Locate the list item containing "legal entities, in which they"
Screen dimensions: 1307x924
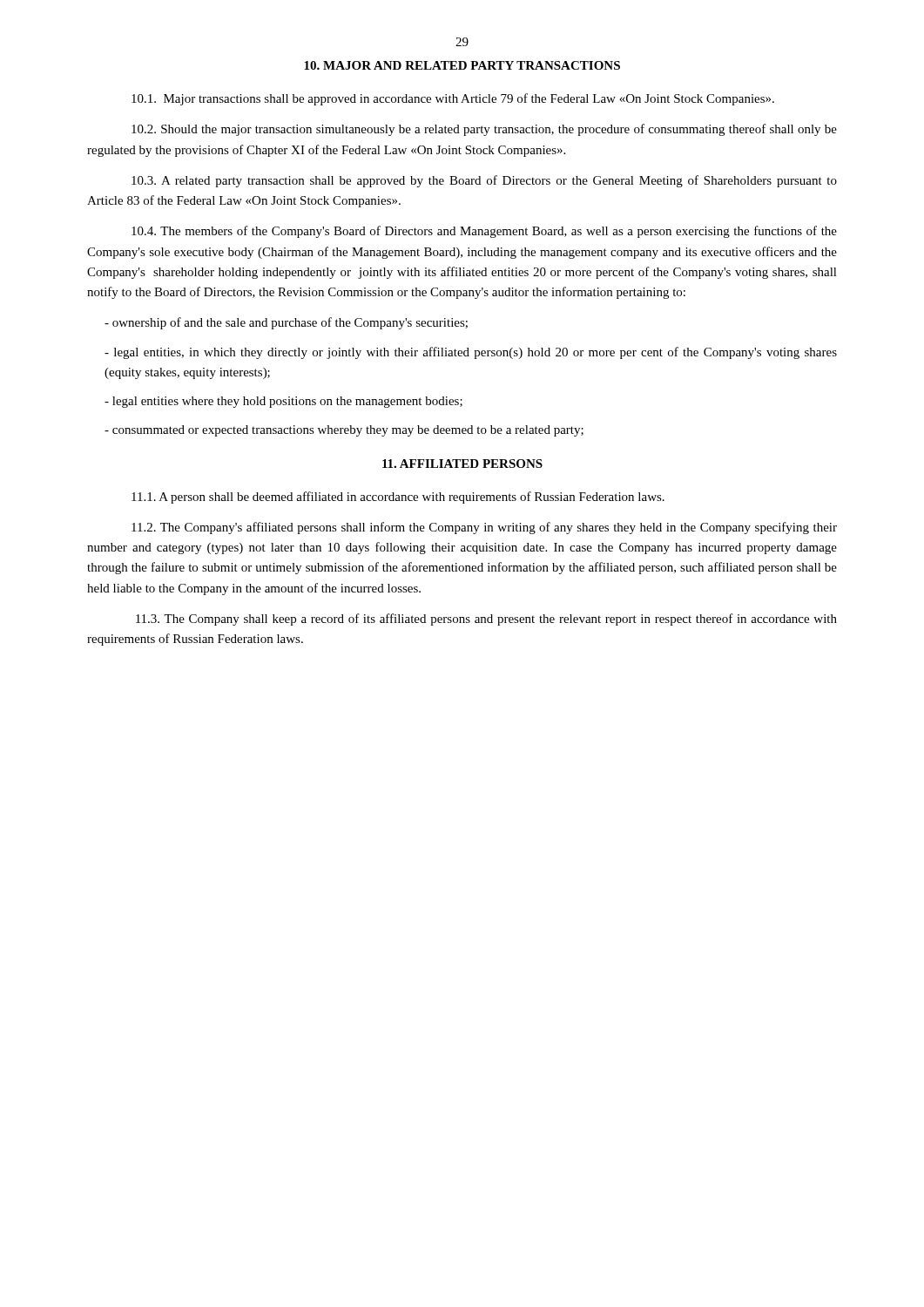471,362
